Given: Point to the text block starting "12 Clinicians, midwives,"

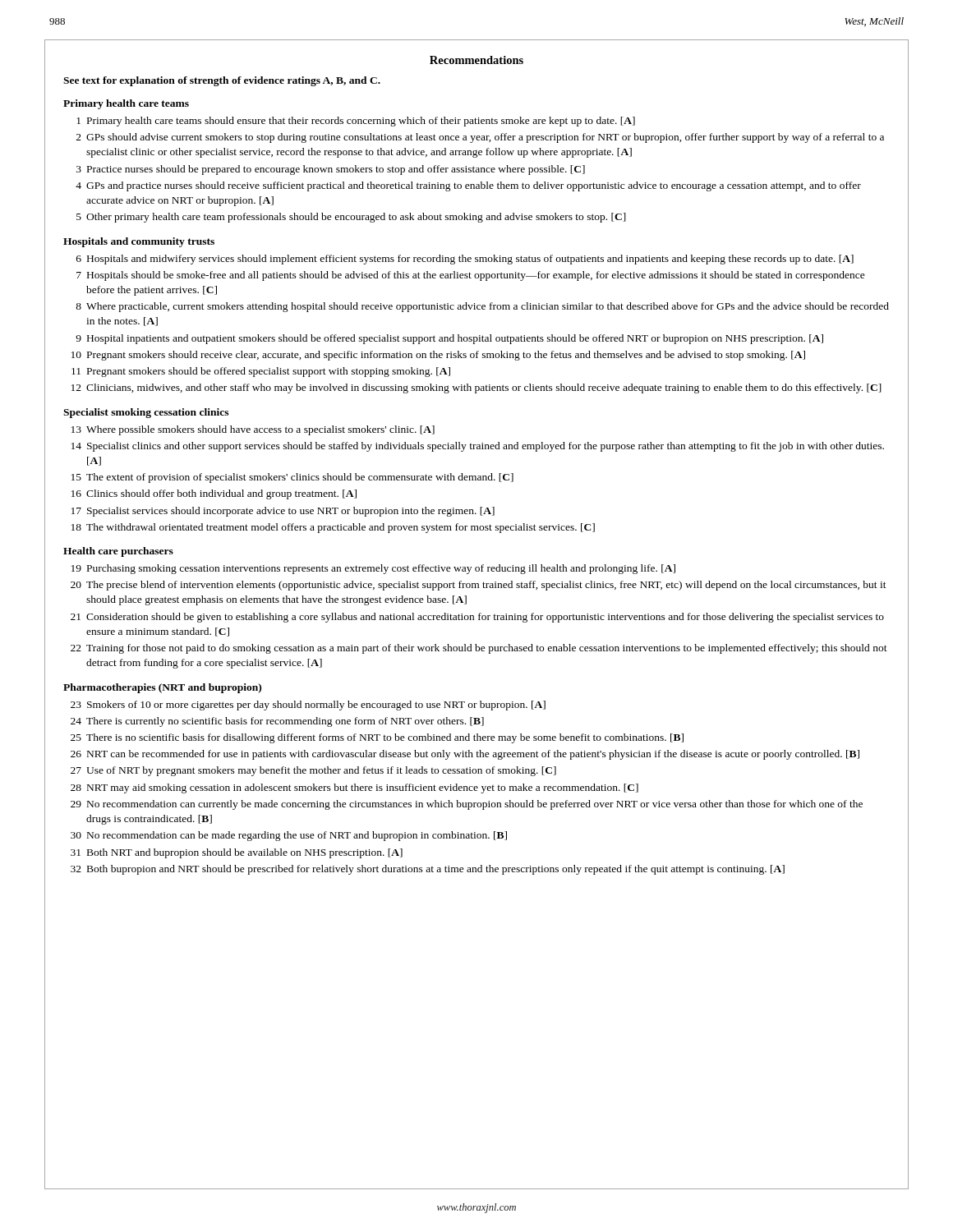Looking at the screenshot, I should (476, 388).
